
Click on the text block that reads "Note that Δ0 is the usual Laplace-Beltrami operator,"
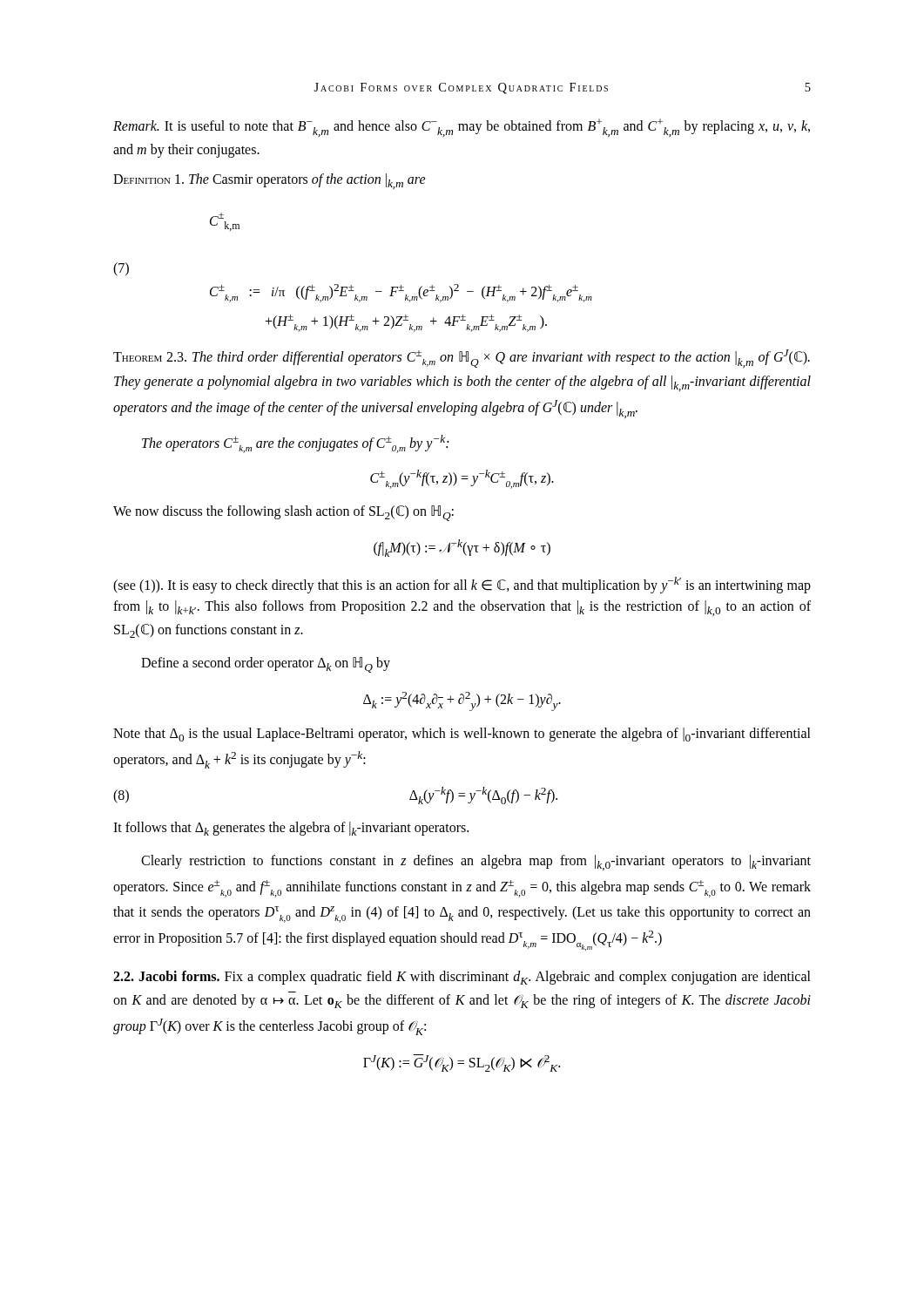point(462,735)
